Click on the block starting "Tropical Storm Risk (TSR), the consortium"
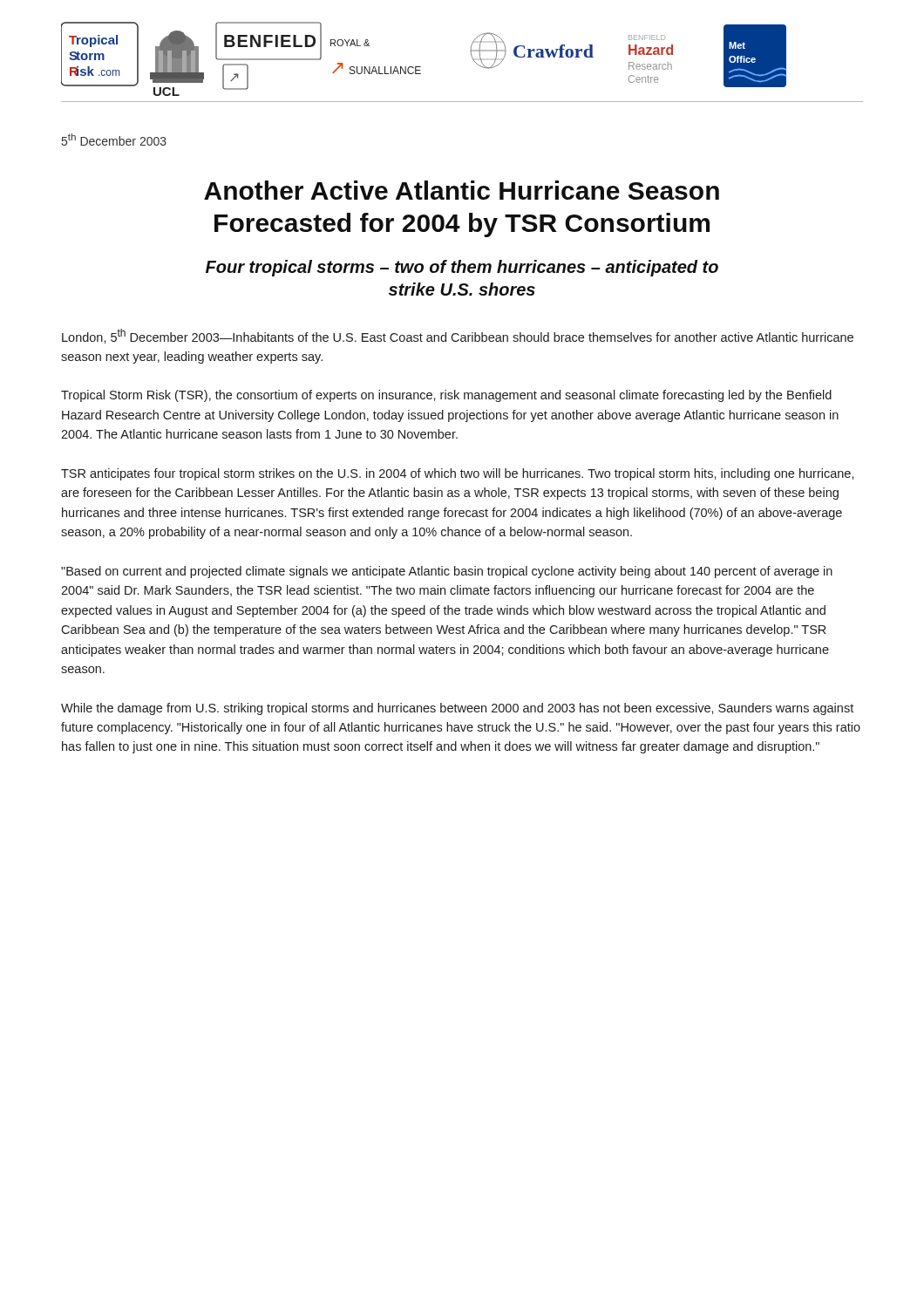The width and height of the screenshot is (924, 1308). click(450, 415)
